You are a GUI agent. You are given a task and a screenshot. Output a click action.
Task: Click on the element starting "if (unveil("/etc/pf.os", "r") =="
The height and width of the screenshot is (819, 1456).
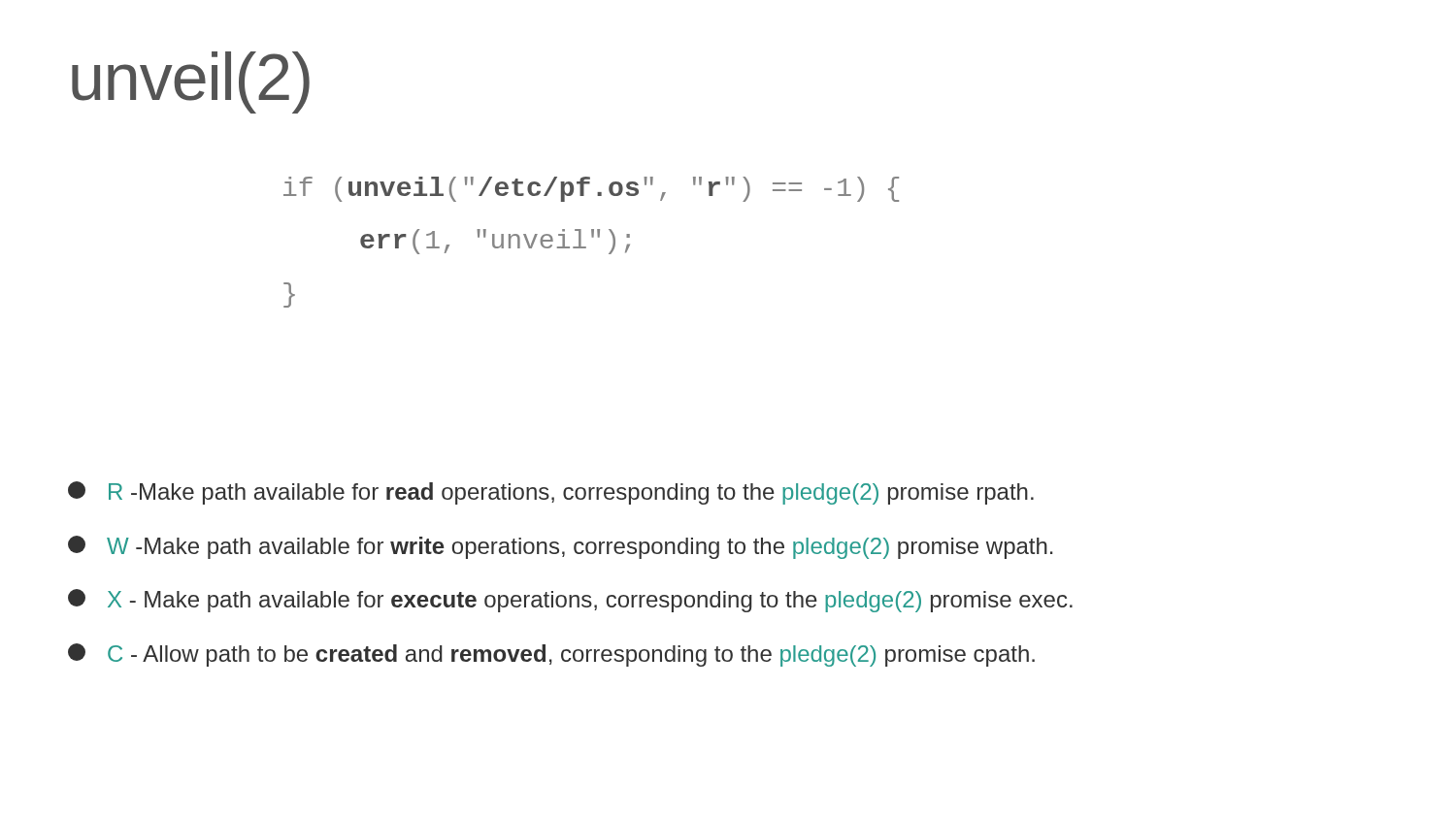click(x=591, y=242)
